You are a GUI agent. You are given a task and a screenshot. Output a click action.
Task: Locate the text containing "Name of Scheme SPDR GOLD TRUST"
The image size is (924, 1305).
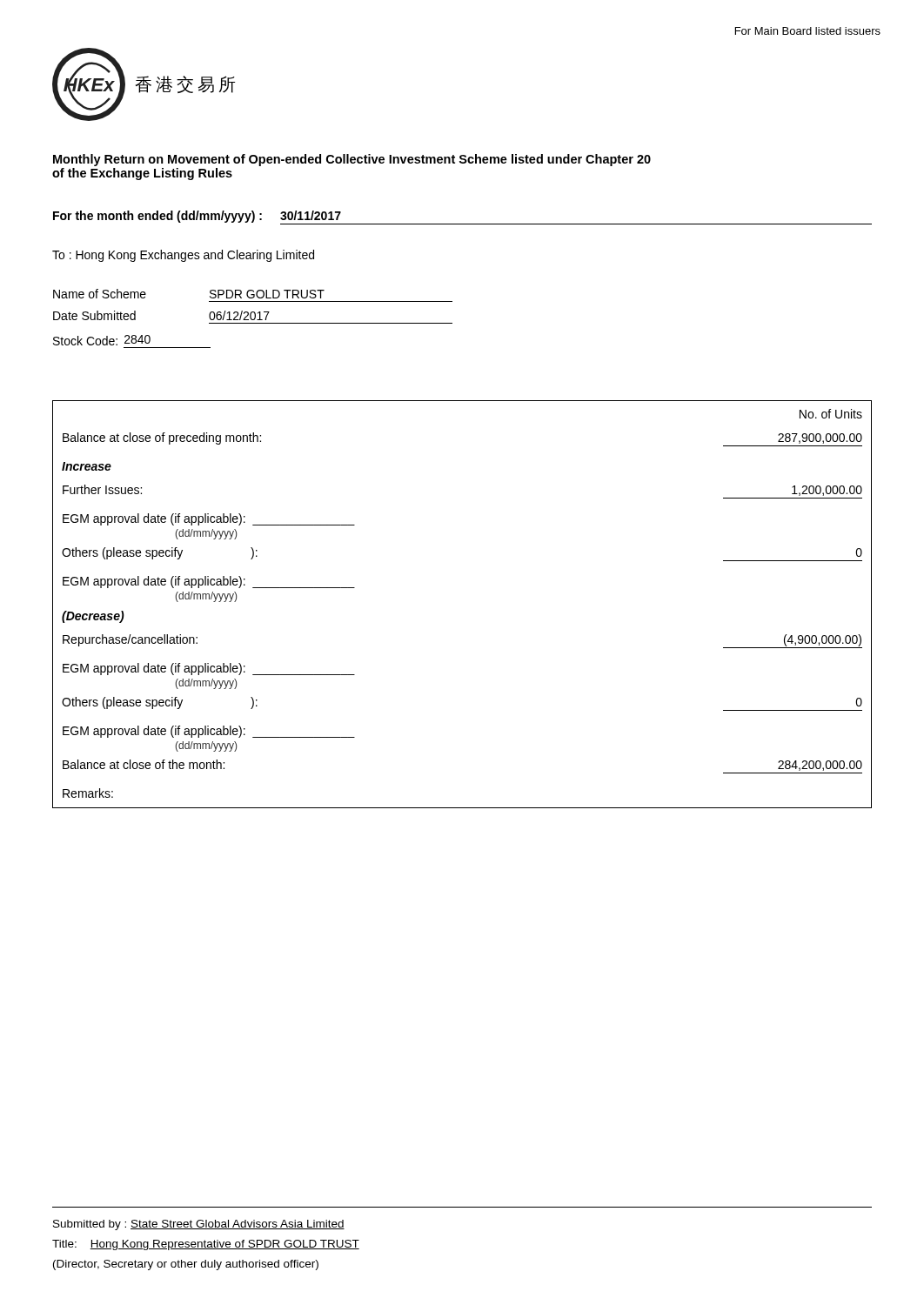point(252,294)
